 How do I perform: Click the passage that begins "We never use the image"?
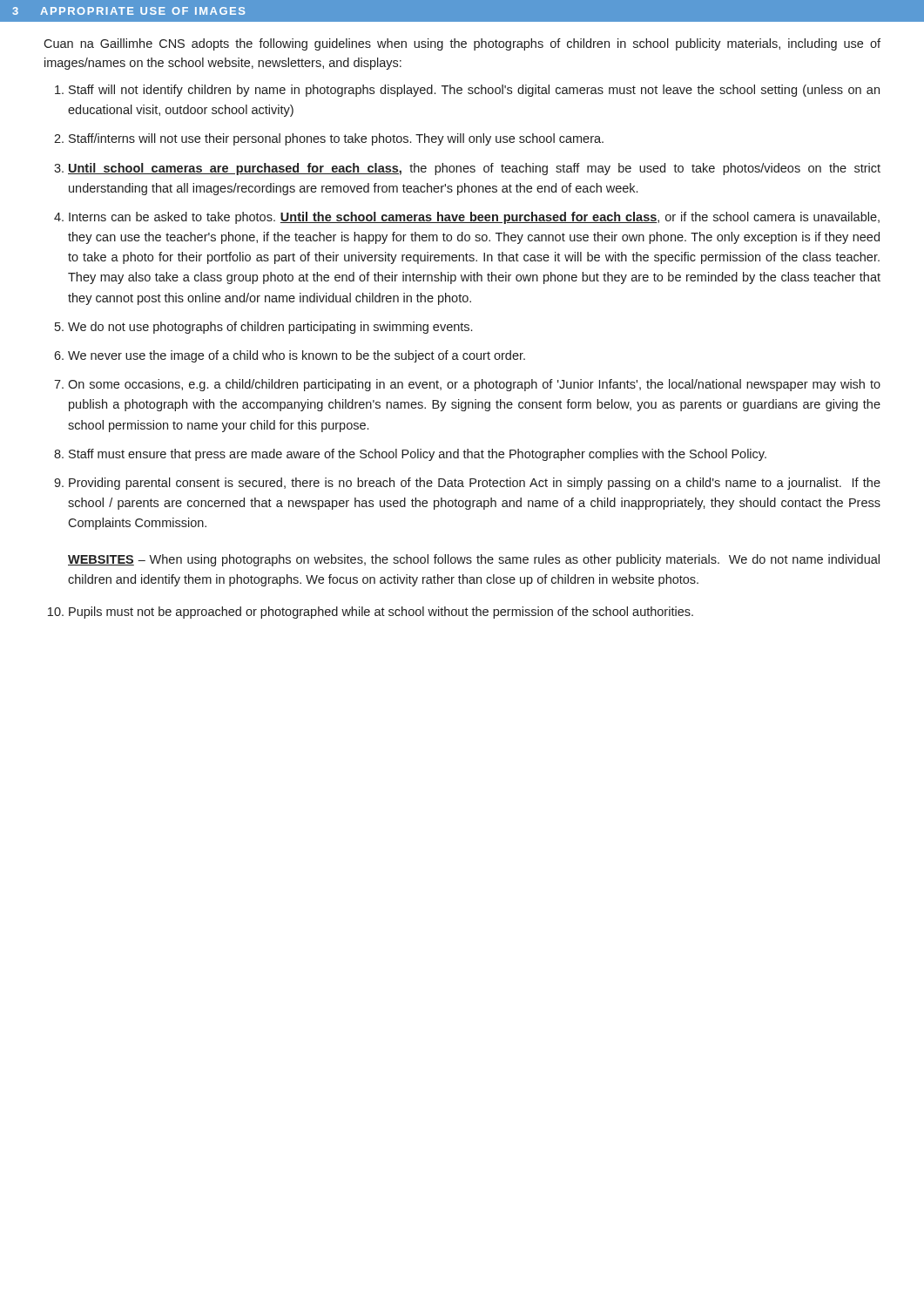pos(297,356)
